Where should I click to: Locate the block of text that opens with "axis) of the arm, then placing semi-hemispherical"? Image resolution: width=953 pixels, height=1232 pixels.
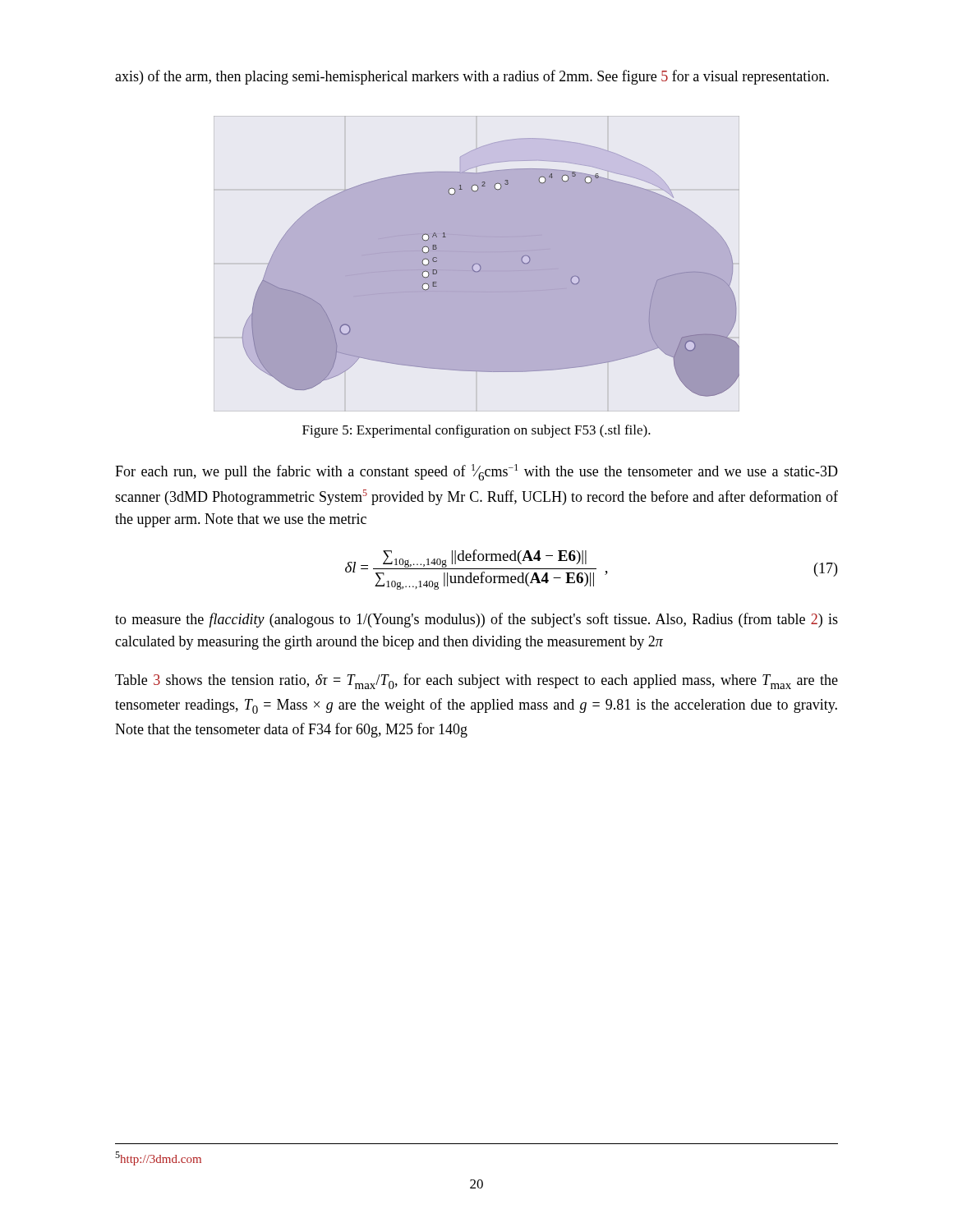click(472, 76)
